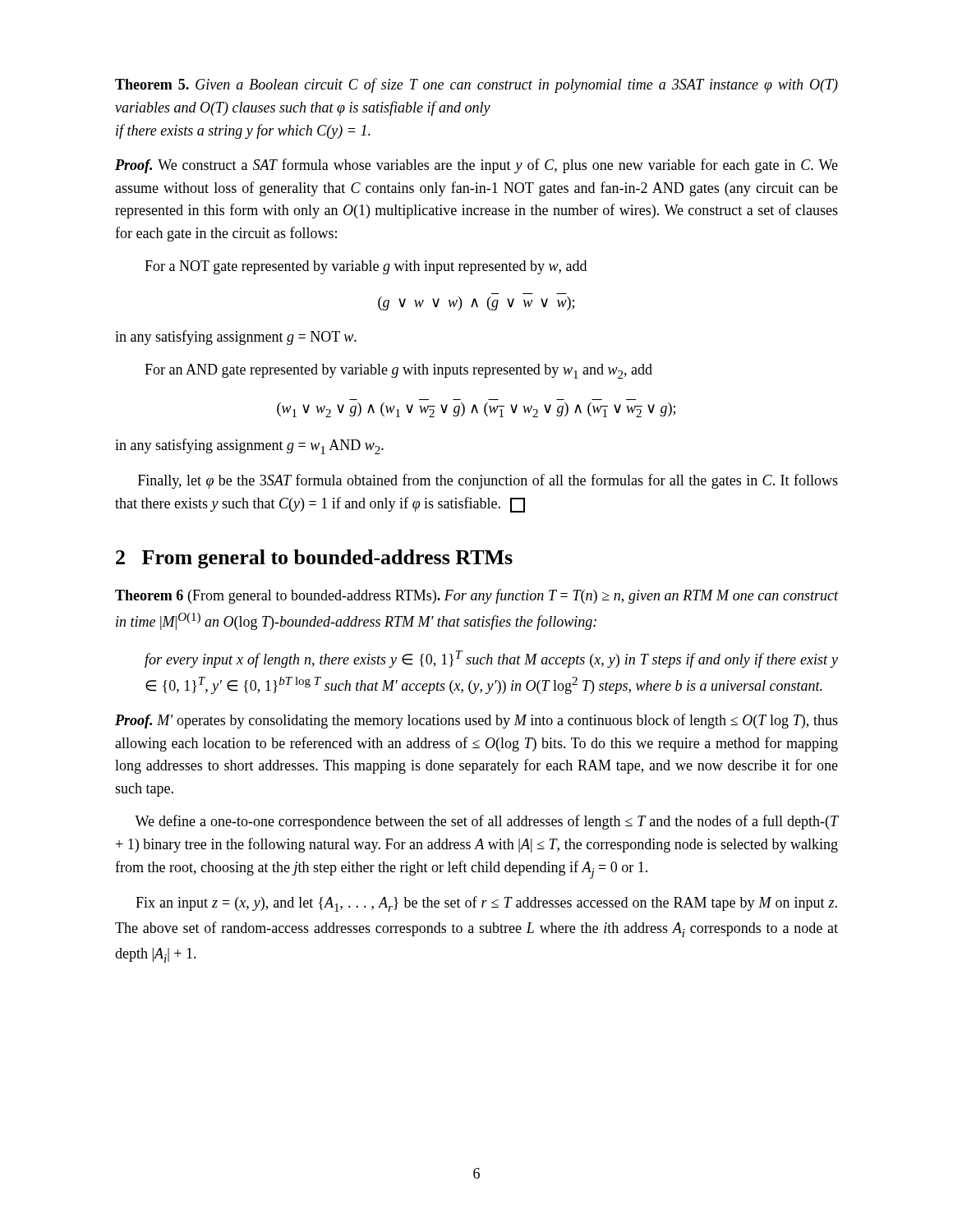Select the block starting "For a NOT"
Screen dimensions: 1232x953
pyautogui.click(x=366, y=266)
